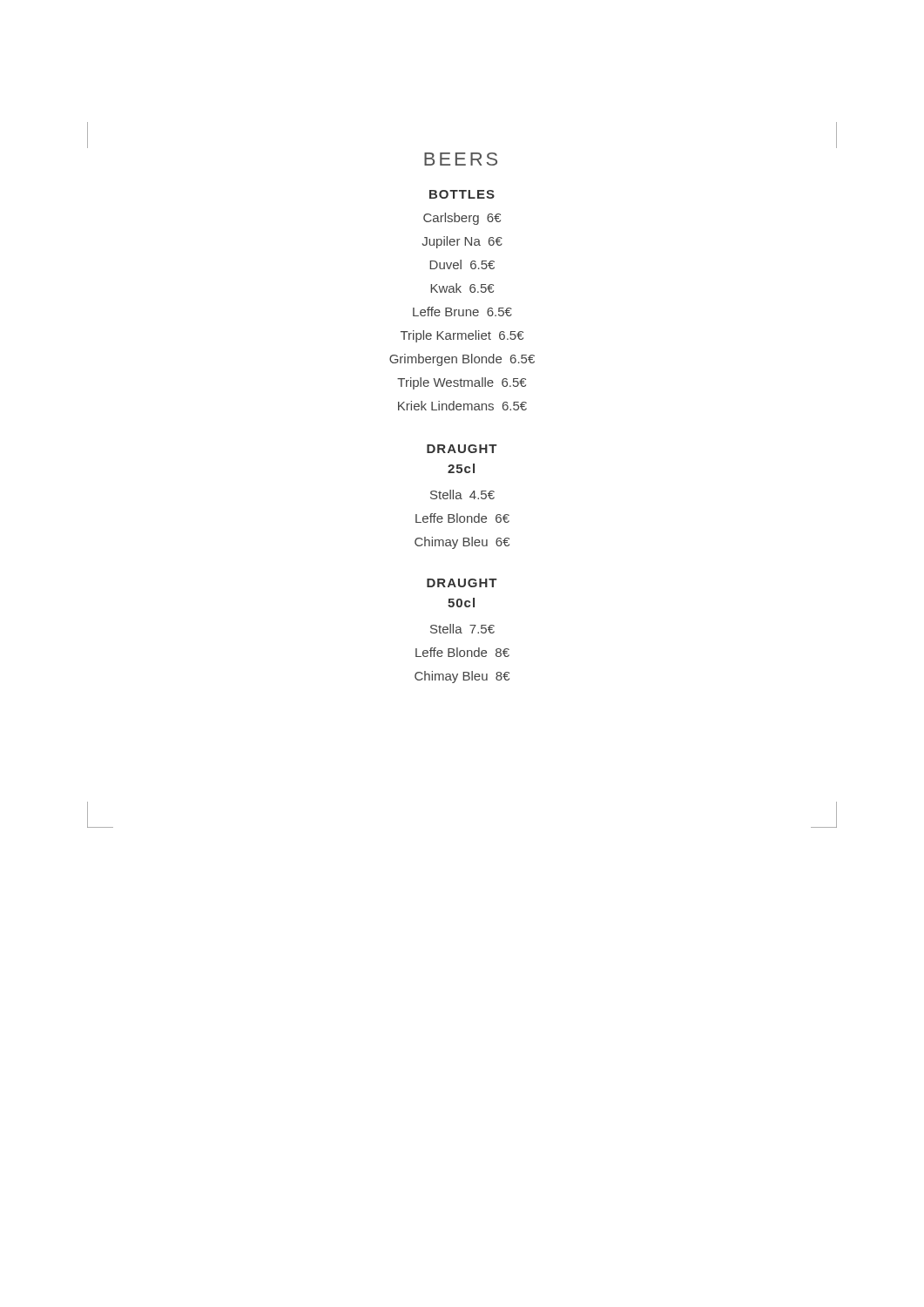The height and width of the screenshot is (1307, 924).
Task: Locate the text "Chimay Bleu 8€"
Action: [462, 676]
